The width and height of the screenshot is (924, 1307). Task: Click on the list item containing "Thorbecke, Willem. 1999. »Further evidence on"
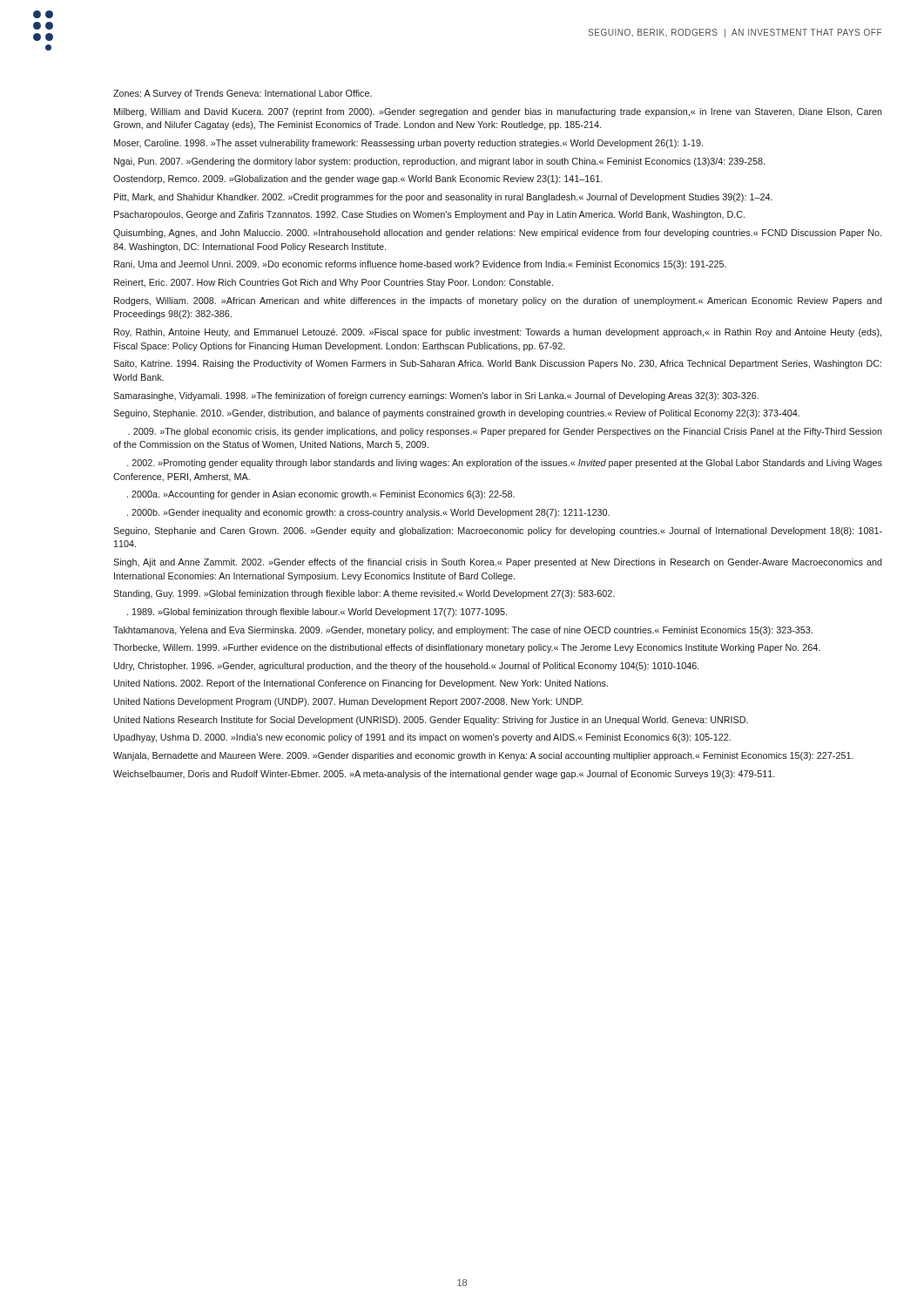(467, 647)
